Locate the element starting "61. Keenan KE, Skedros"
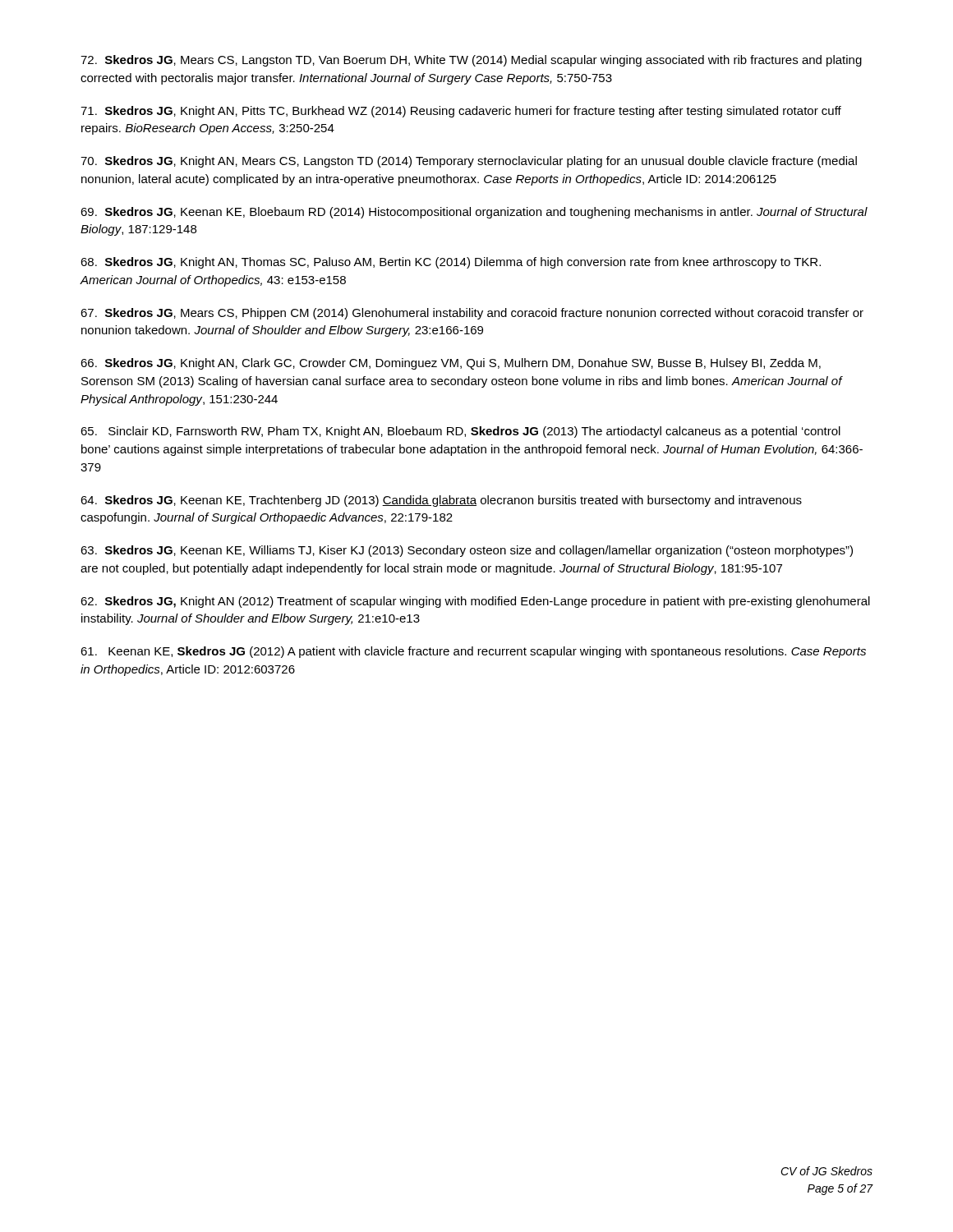The image size is (953, 1232). click(x=476, y=660)
